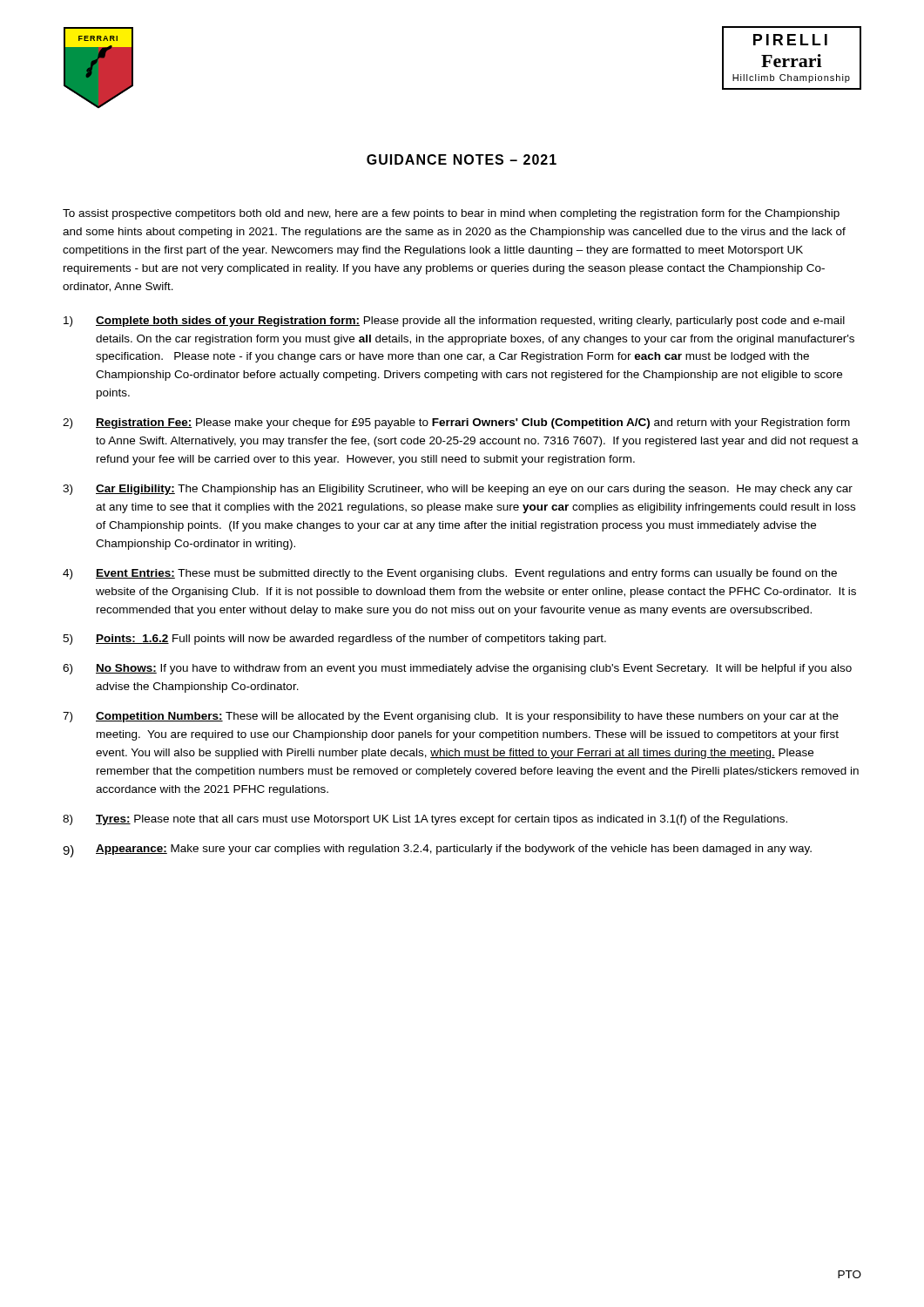This screenshot has height=1307, width=924.
Task: Select the region starting "3) Car Eligibility: The Championship"
Action: tap(462, 517)
